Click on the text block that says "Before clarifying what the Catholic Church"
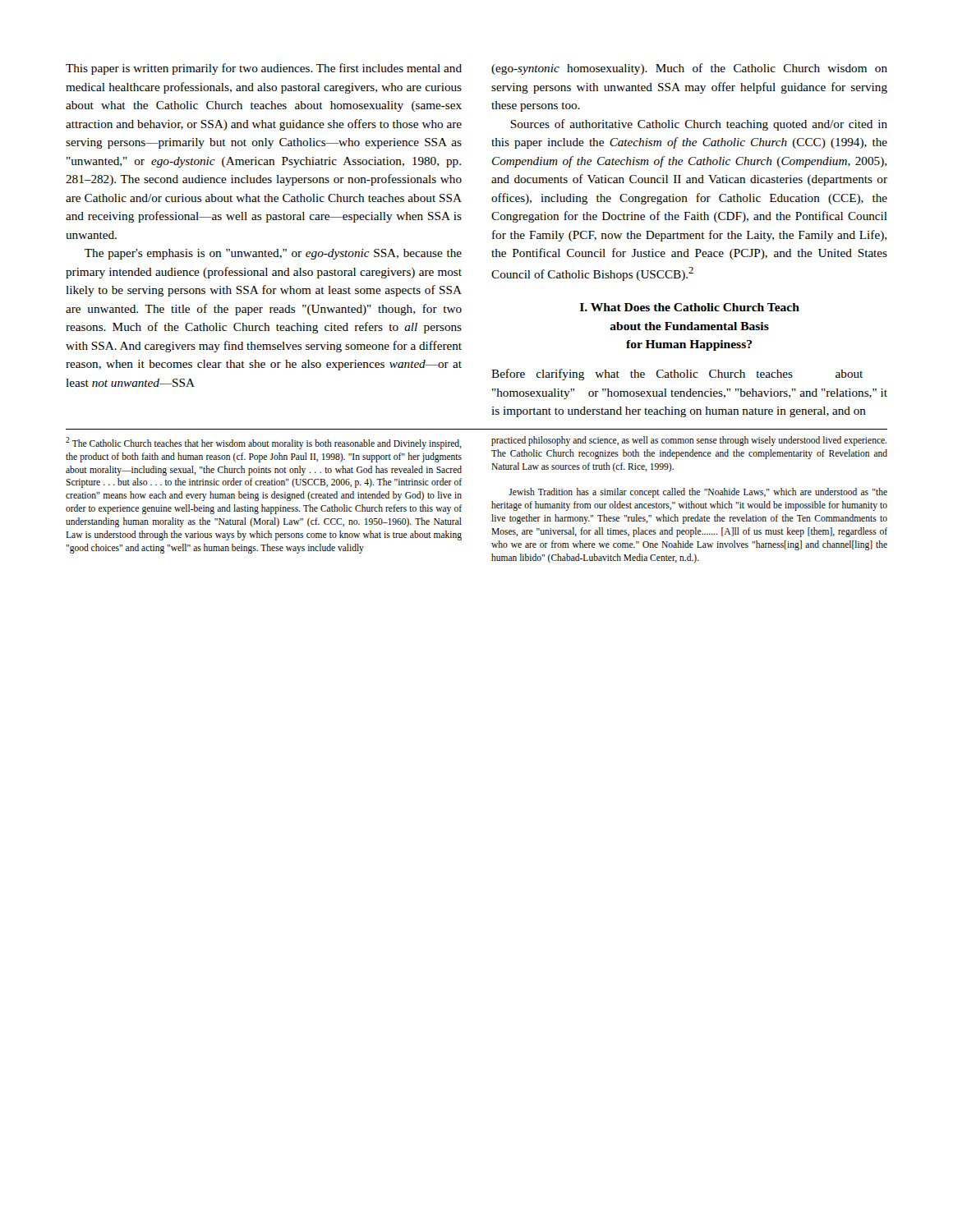Viewport: 953px width, 1232px height. 689,393
